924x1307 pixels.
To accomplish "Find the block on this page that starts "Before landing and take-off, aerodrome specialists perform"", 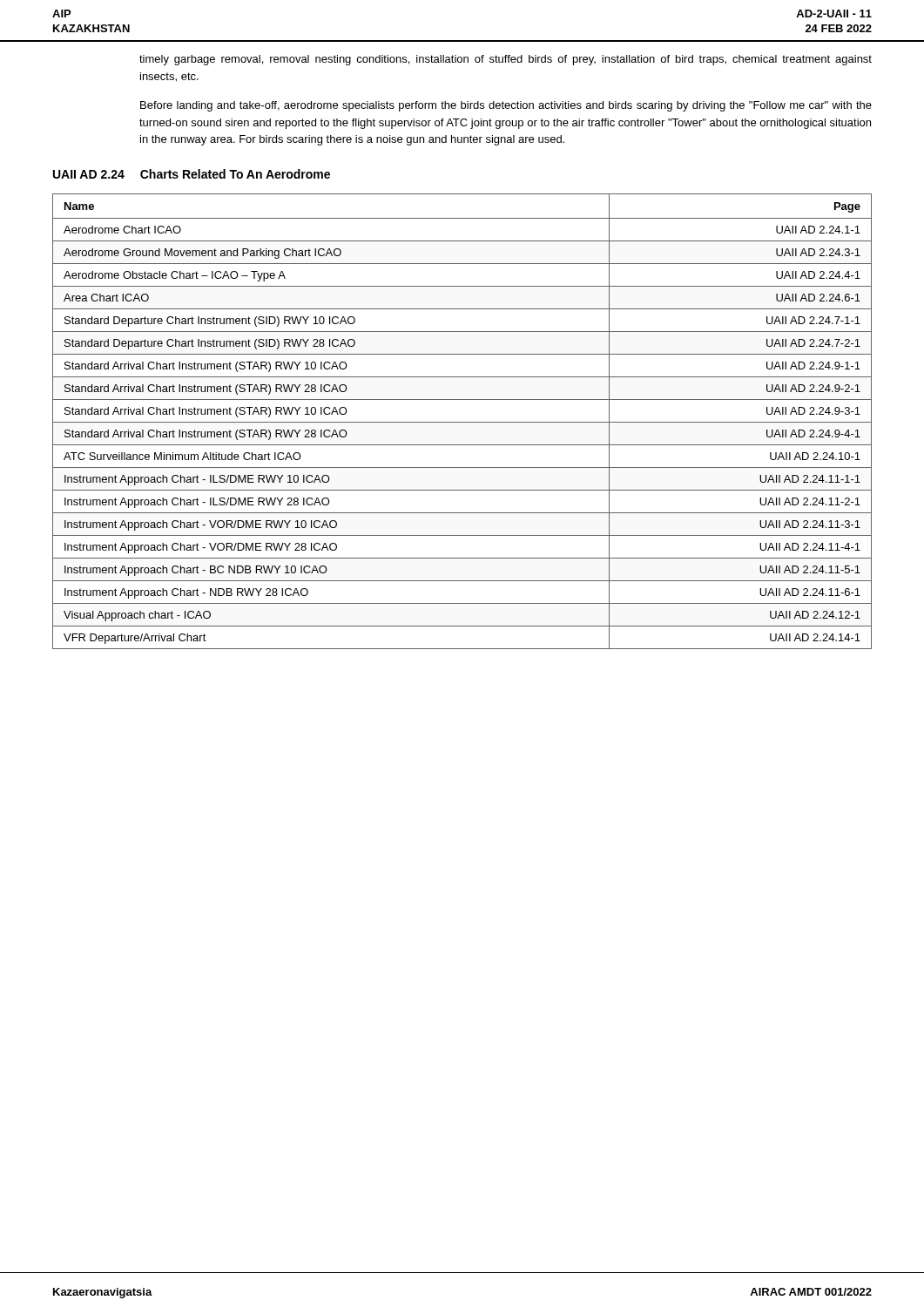I will (x=506, y=122).
